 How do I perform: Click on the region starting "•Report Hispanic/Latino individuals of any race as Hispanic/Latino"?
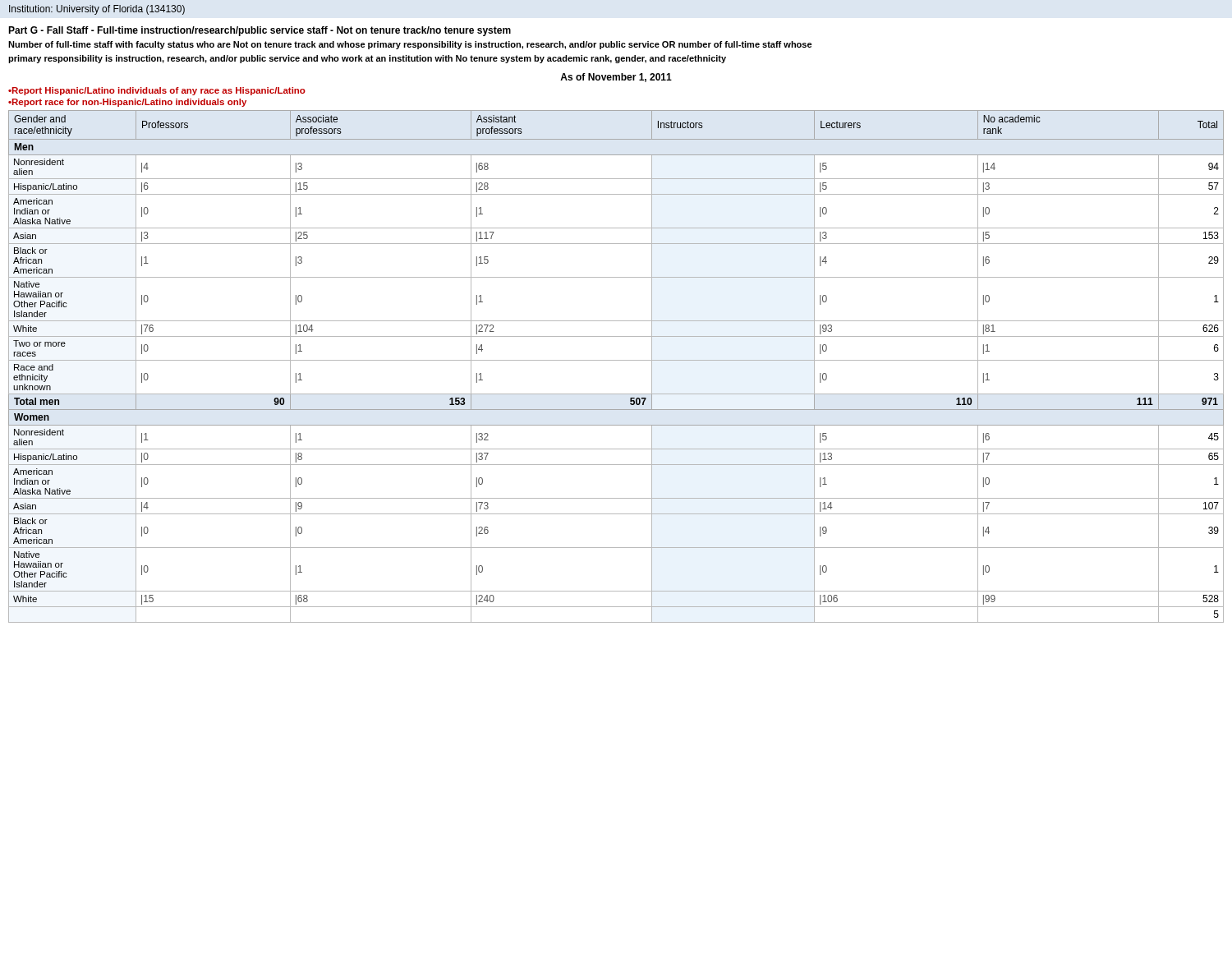157,90
